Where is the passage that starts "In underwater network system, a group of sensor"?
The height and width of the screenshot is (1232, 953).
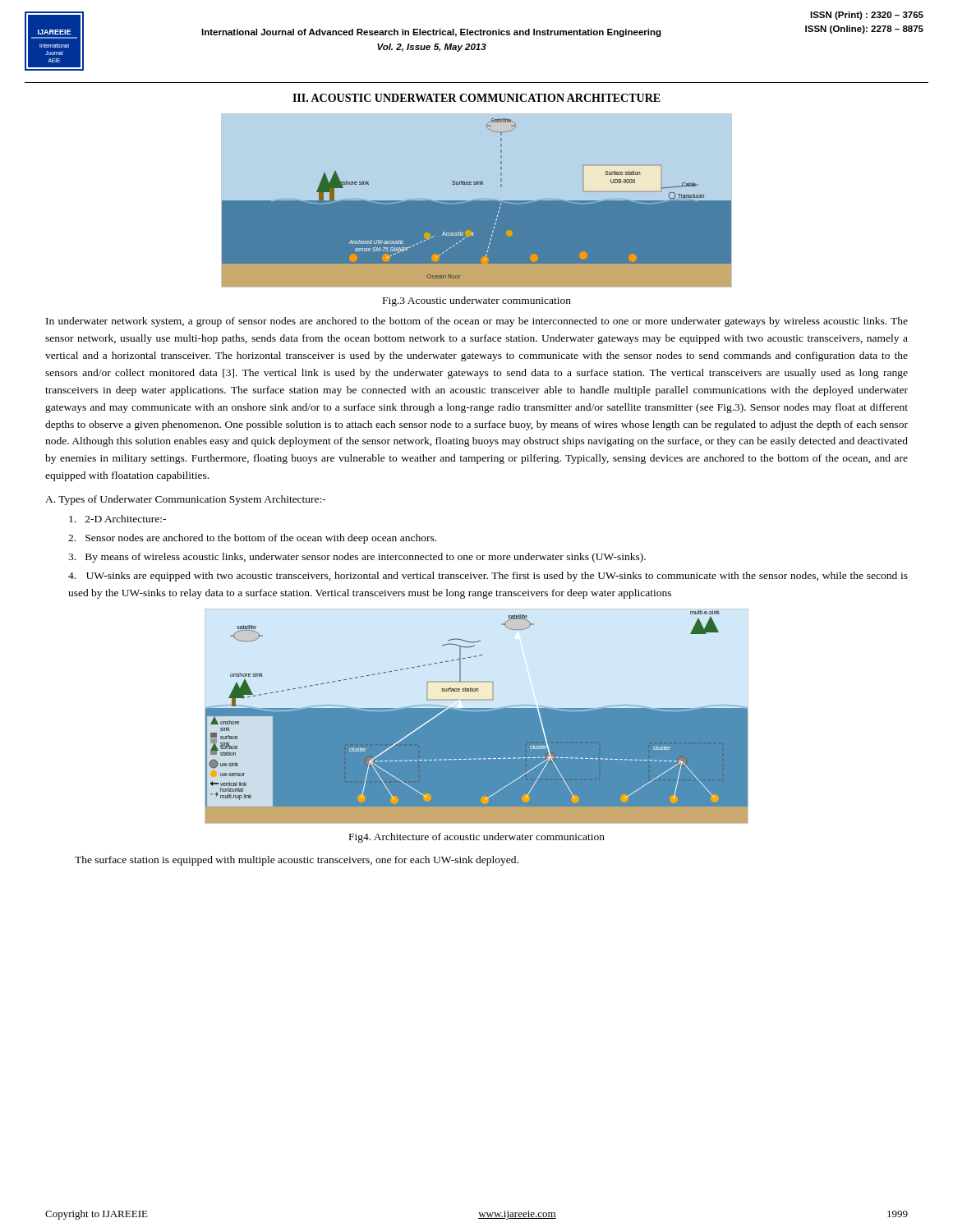click(476, 398)
